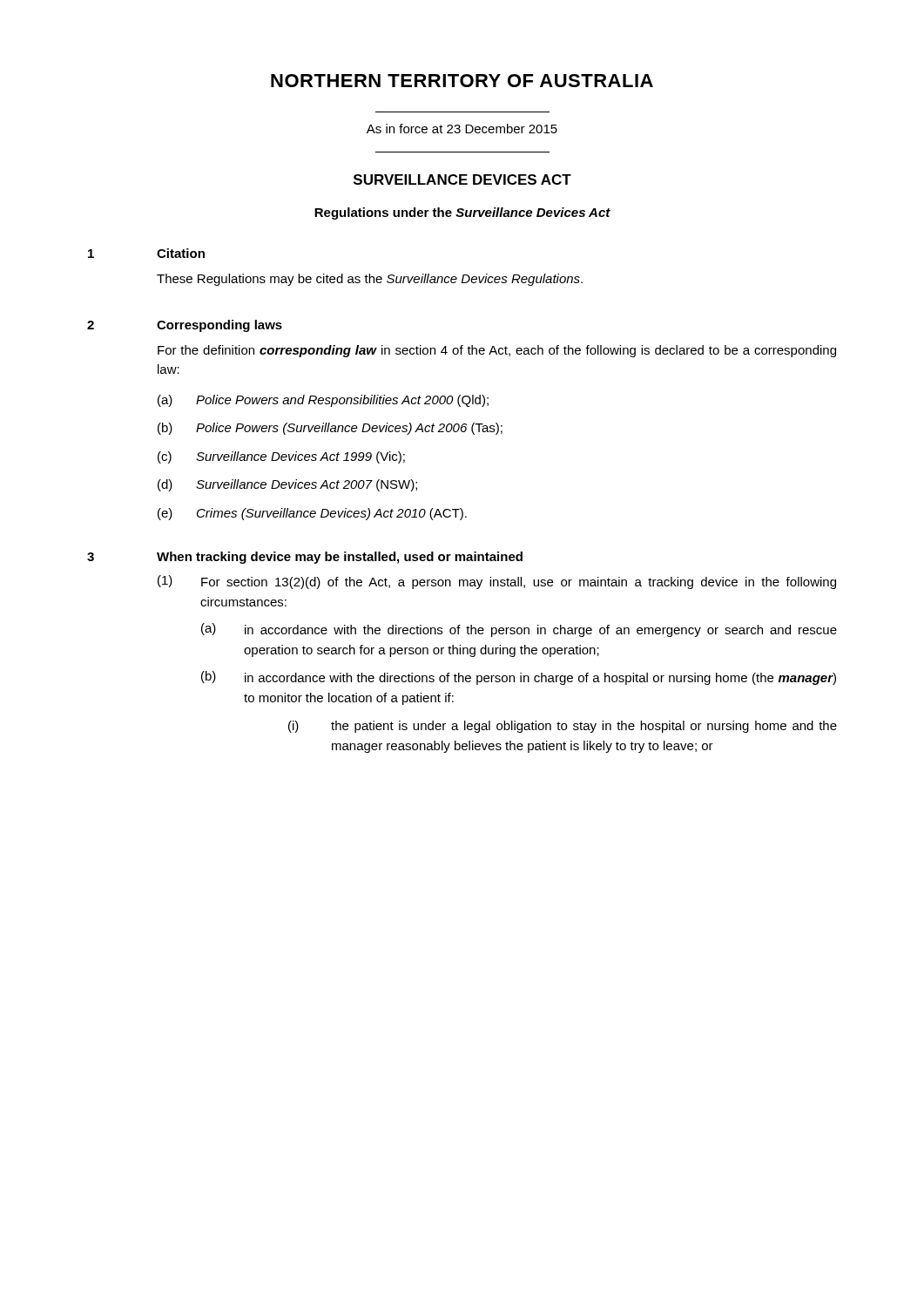The image size is (924, 1307).
Task: Click on the list item that says "(e) Crimes (Surveillance Devices) Act 2010"
Action: [312, 514]
